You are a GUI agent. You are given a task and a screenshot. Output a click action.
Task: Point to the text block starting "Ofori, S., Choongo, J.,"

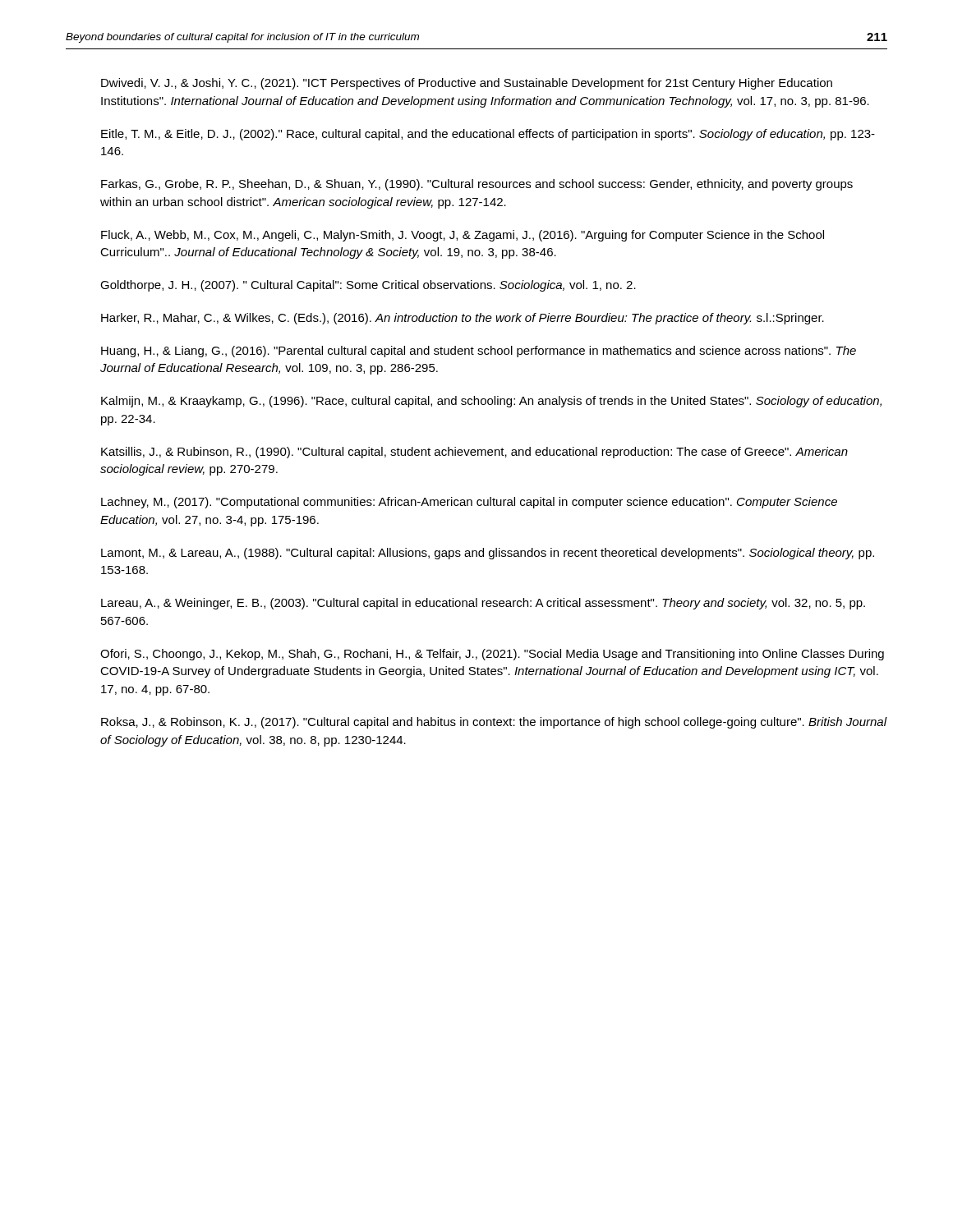click(x=476, y=671)
